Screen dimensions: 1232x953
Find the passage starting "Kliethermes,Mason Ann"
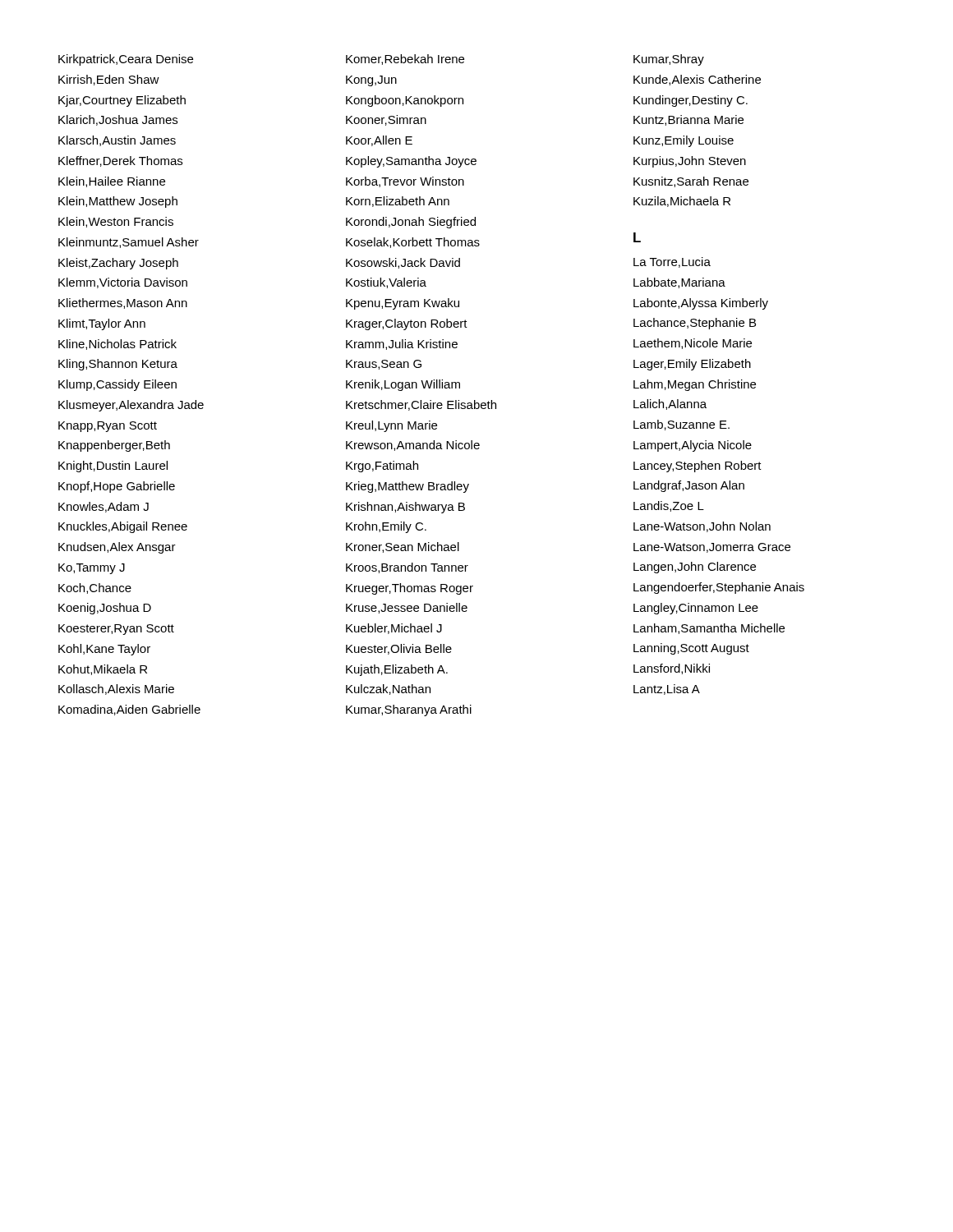(x=123, y=303)
